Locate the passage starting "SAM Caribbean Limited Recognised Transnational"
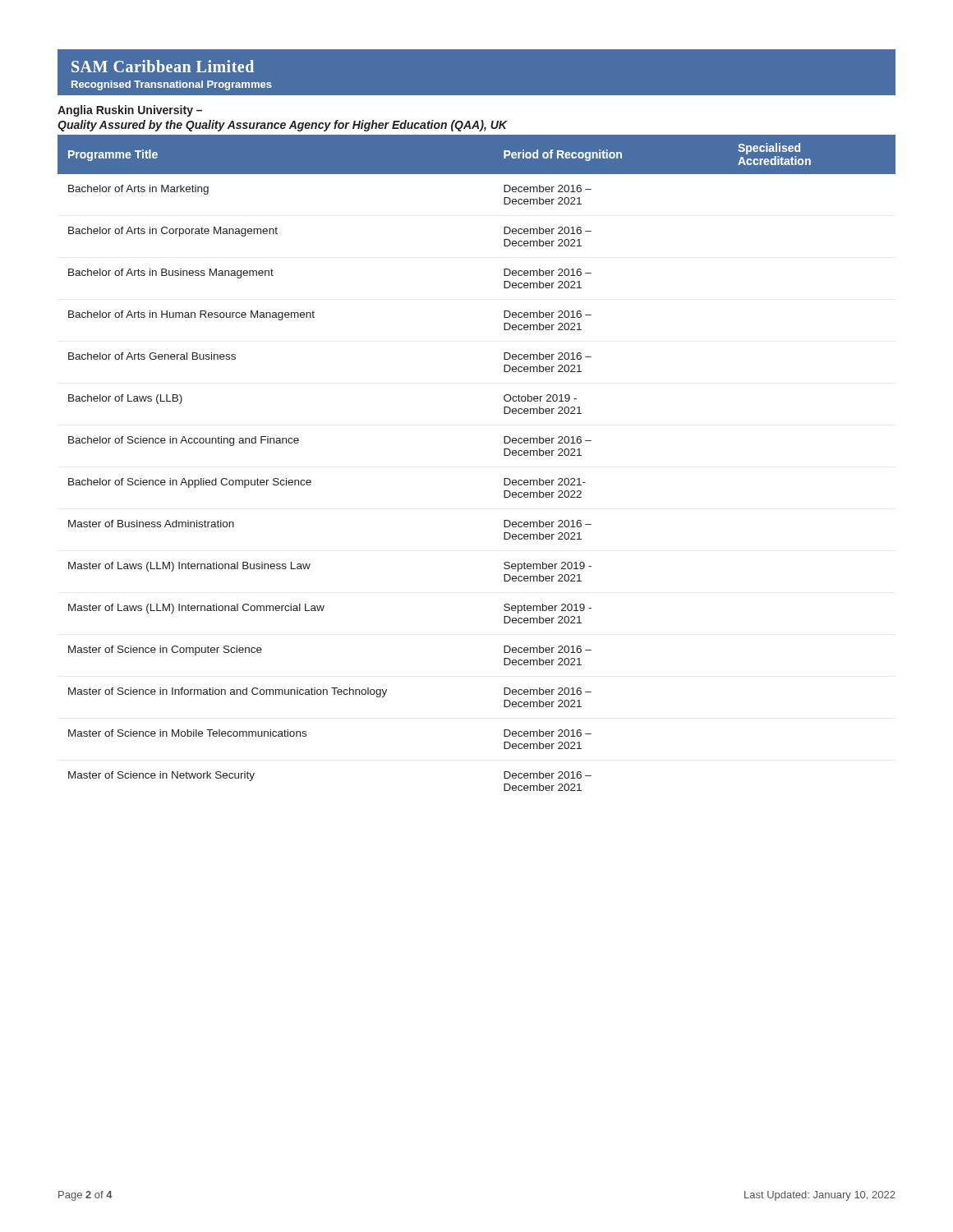This screenshot has height=1232, width=953. click(x=476, y=72)
